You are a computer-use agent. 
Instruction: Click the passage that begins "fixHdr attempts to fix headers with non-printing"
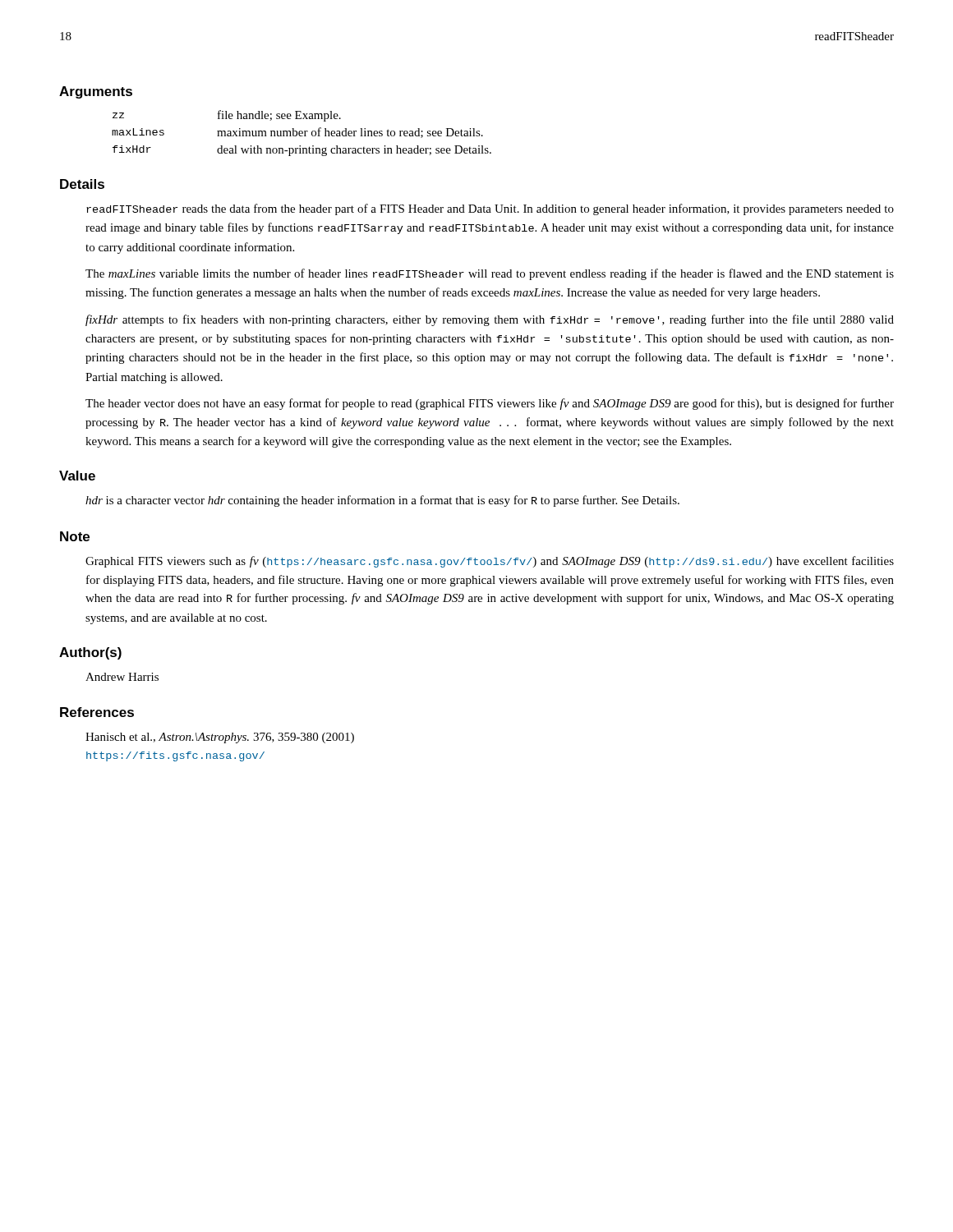(x=490, y=348)
